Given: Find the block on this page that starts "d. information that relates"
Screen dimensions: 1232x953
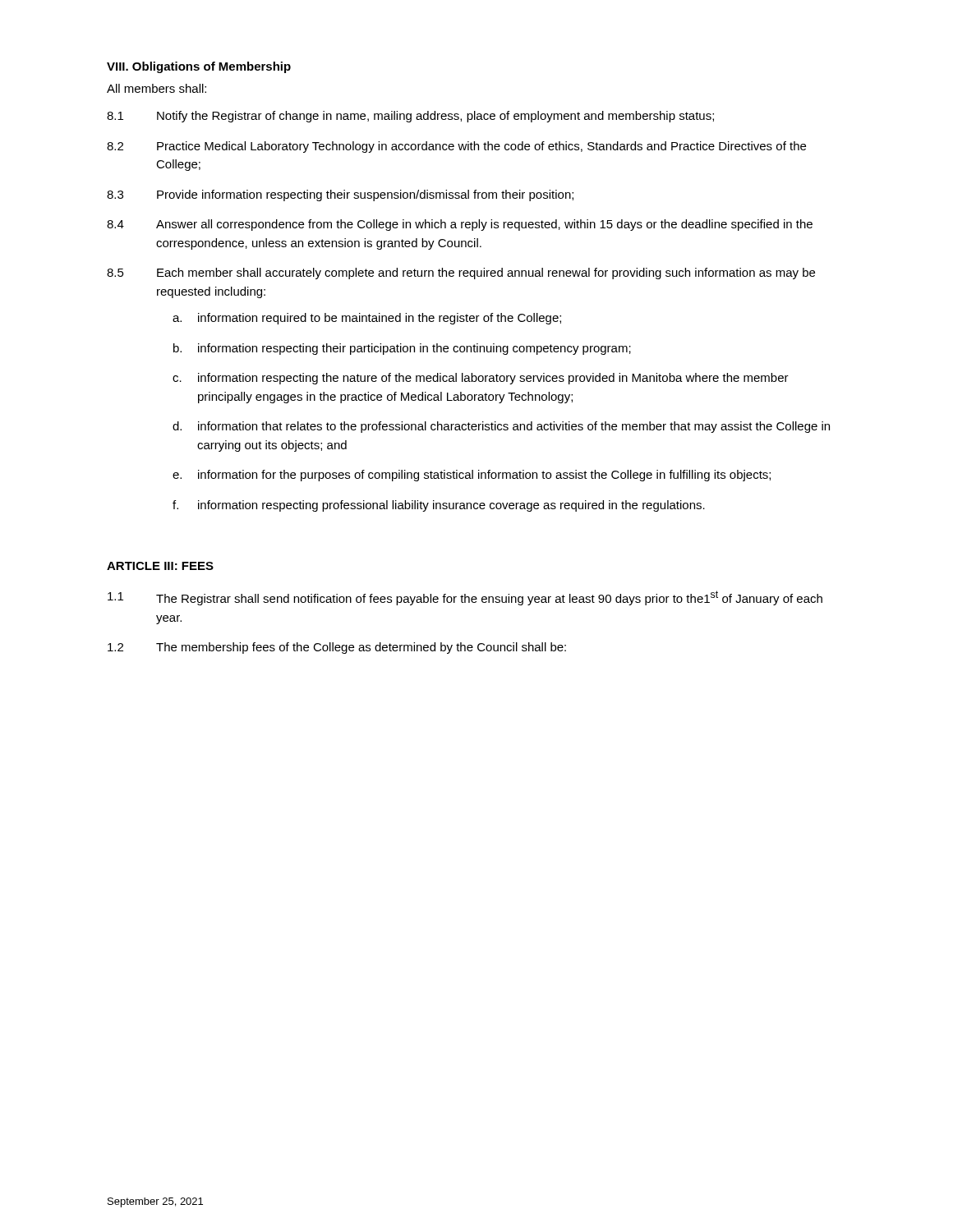Looking at the screenshot, I should tap(509, 436).
